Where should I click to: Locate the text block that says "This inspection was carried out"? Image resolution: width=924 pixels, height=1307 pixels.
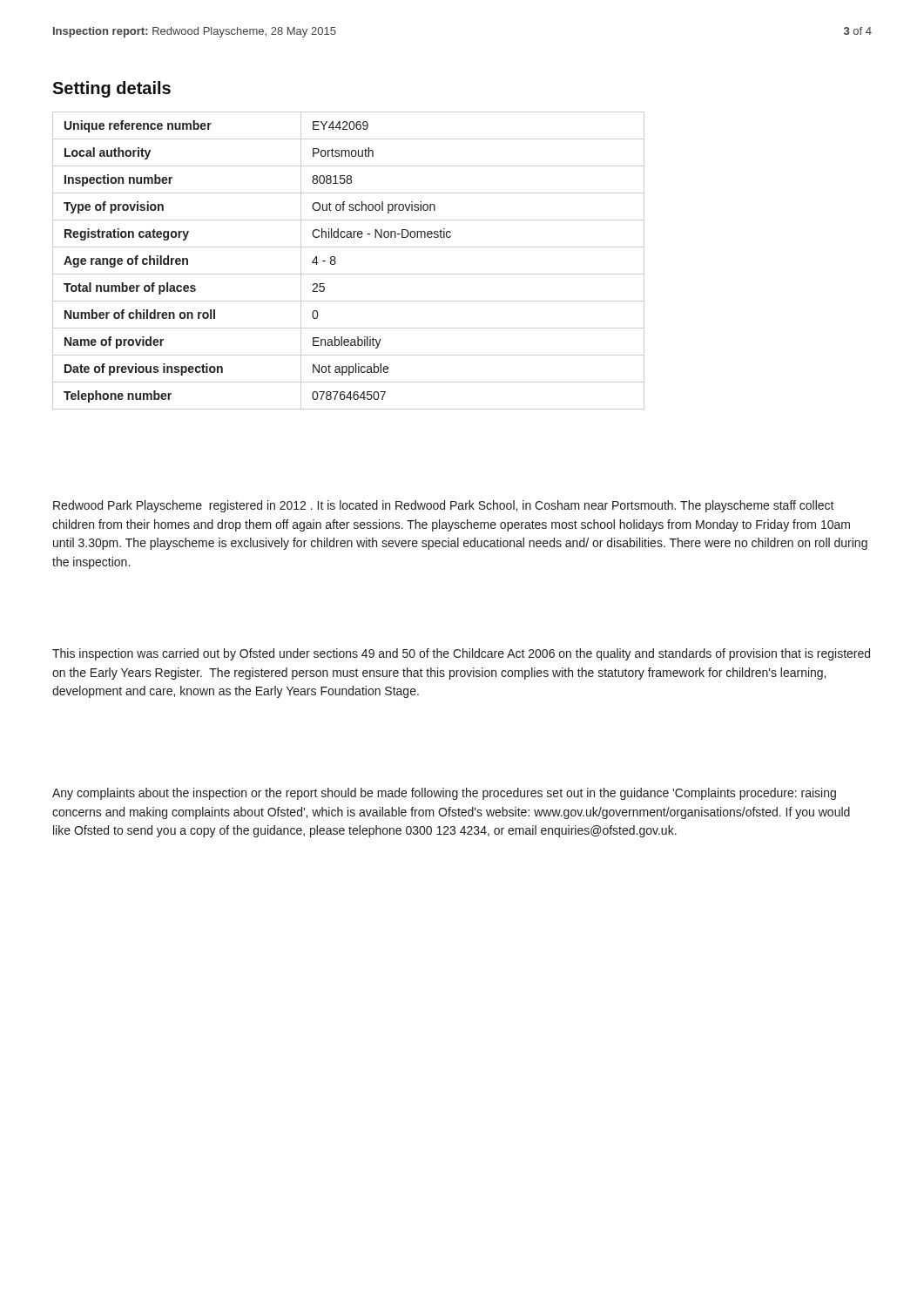click(462, 672)
